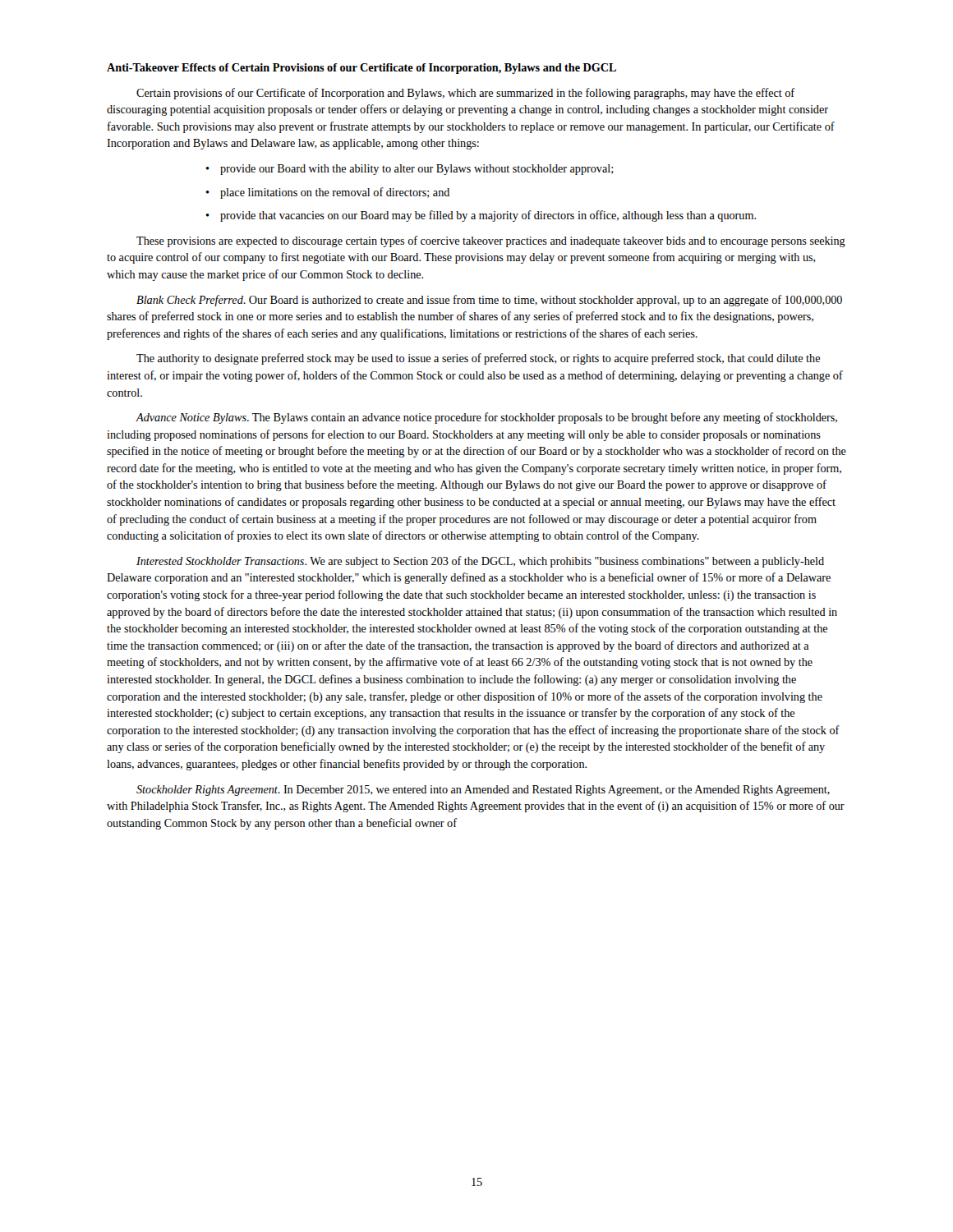The width and height of the screenshot is (953, 1232).
Task: Select the element starting "Blank Check Preferred. Our Board is authorized to"
Action: (475, 316)
